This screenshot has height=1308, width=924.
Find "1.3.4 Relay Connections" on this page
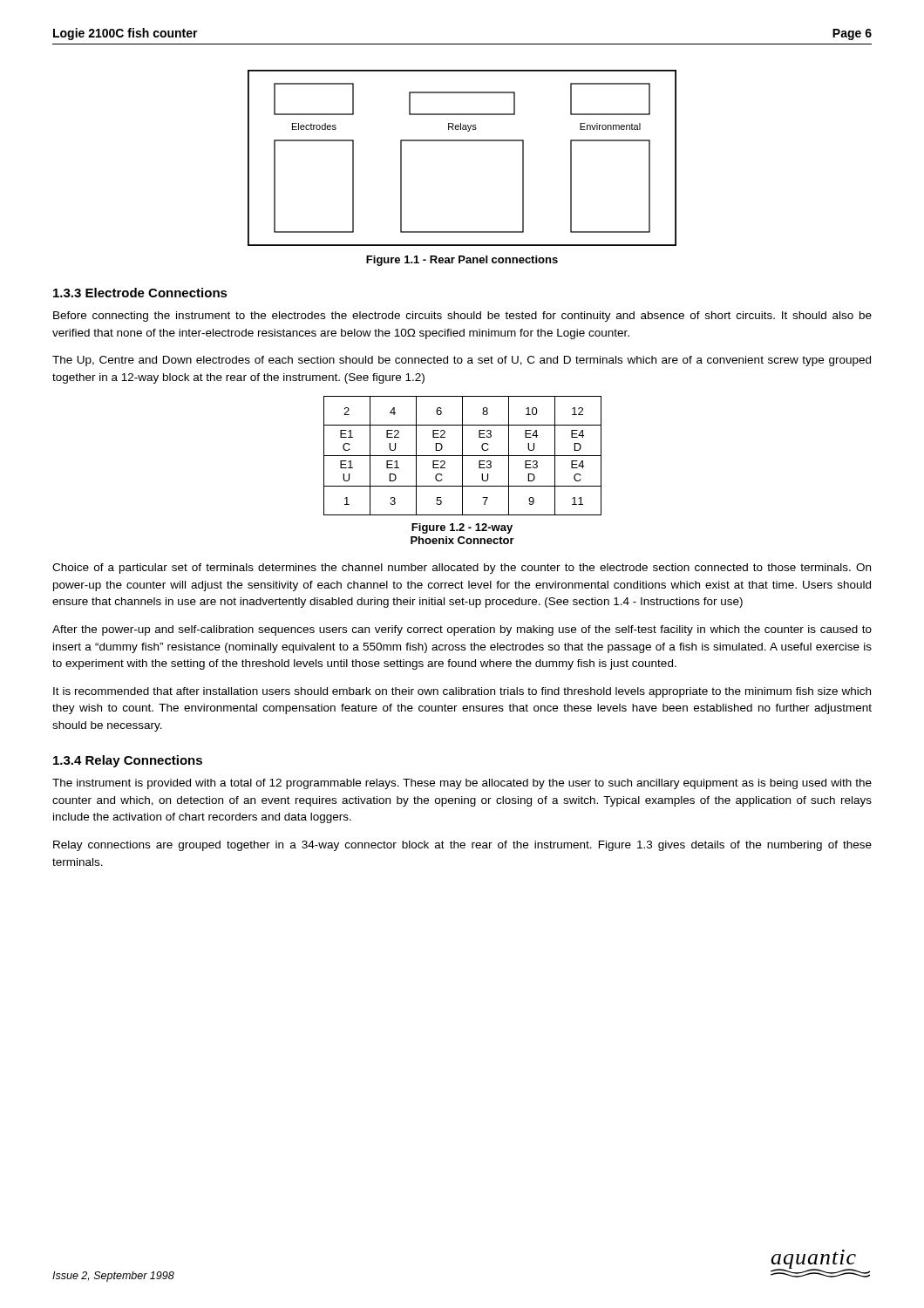(x=128, y=760)
